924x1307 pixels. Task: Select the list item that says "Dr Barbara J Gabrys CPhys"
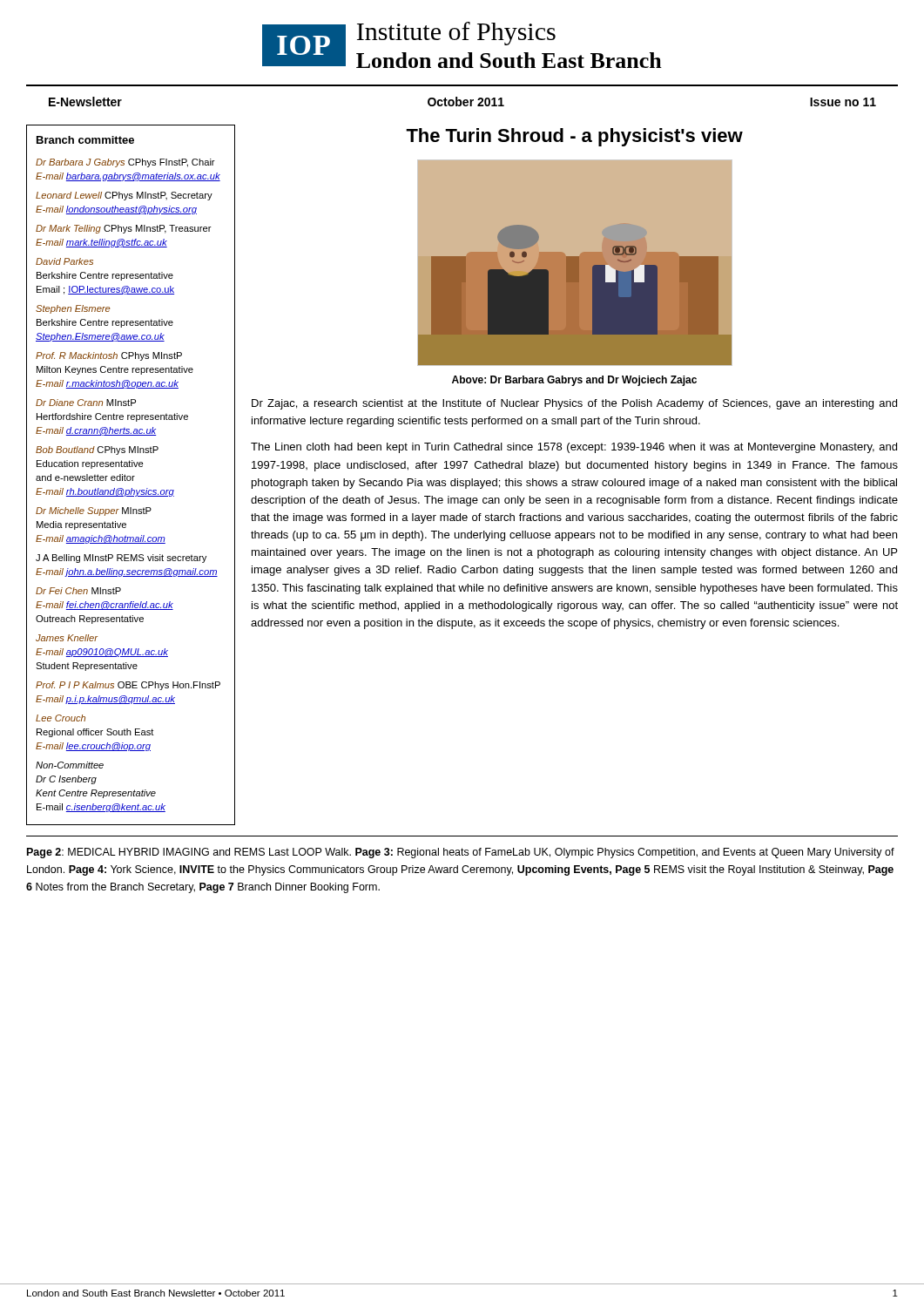128,169
